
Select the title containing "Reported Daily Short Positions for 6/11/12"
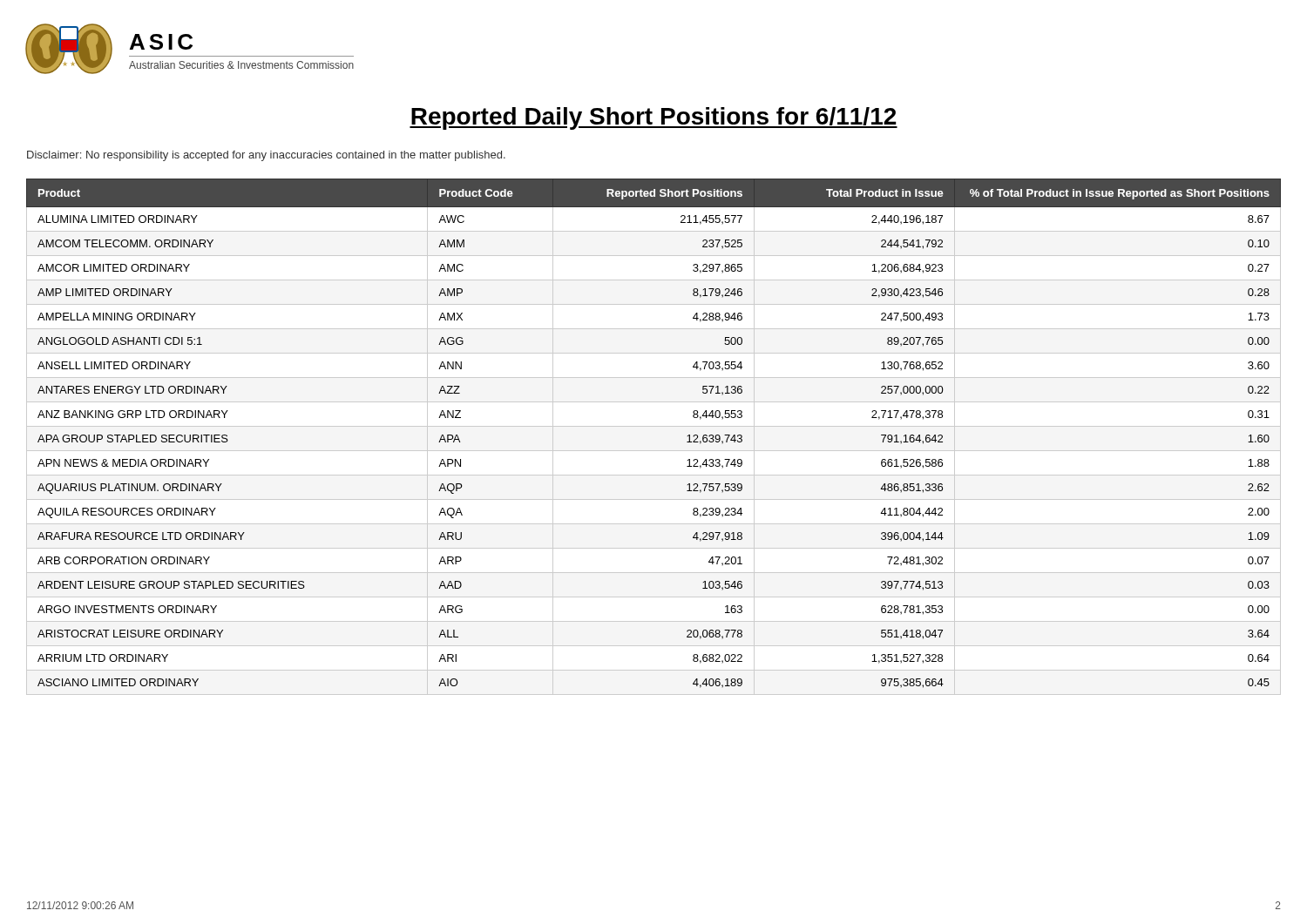(x=654, y=116)
